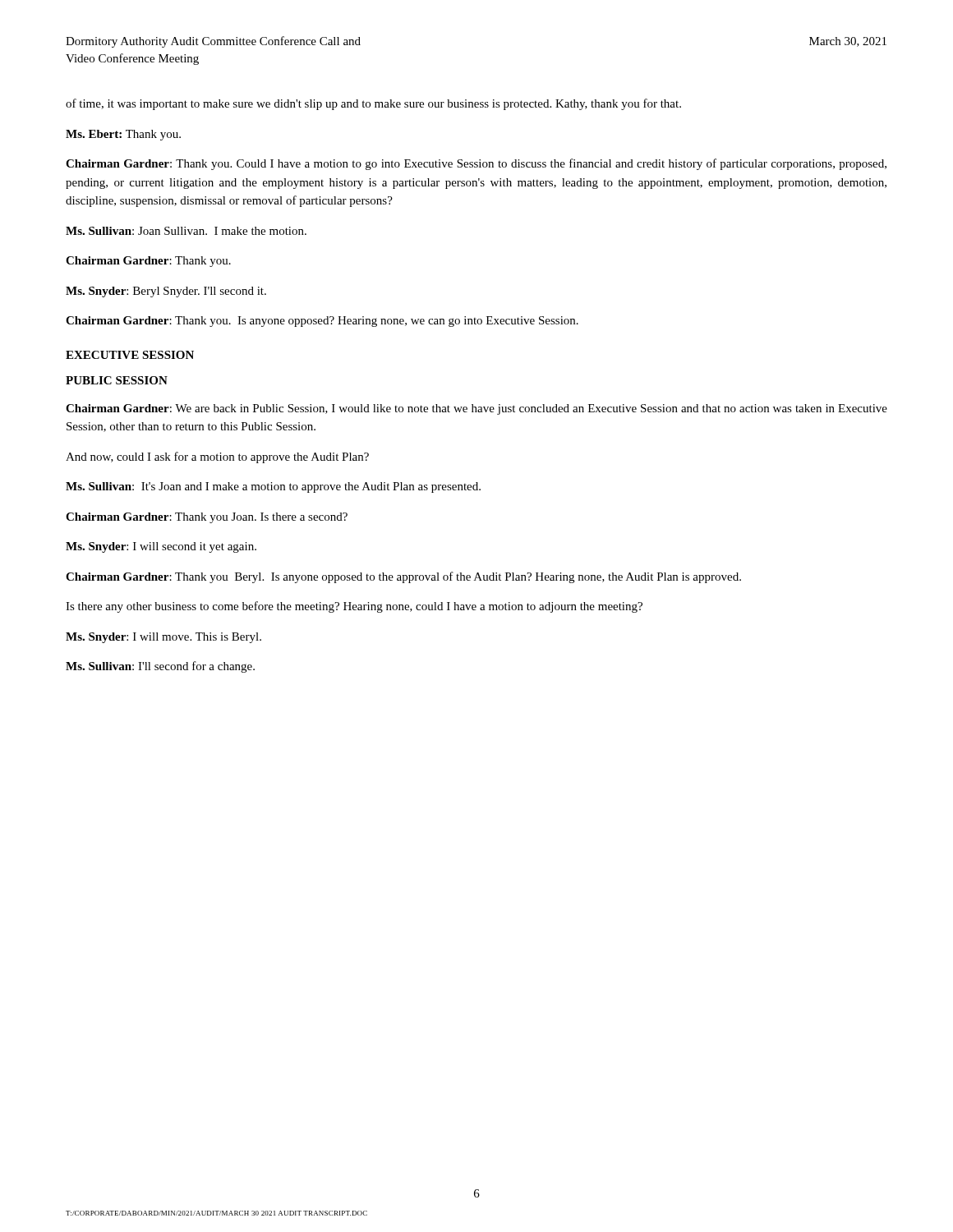Select the text block that reads "Ms. Snyder: I will move. This"
The width and height of the screenshot is (953, 1232).
point(164,636)
